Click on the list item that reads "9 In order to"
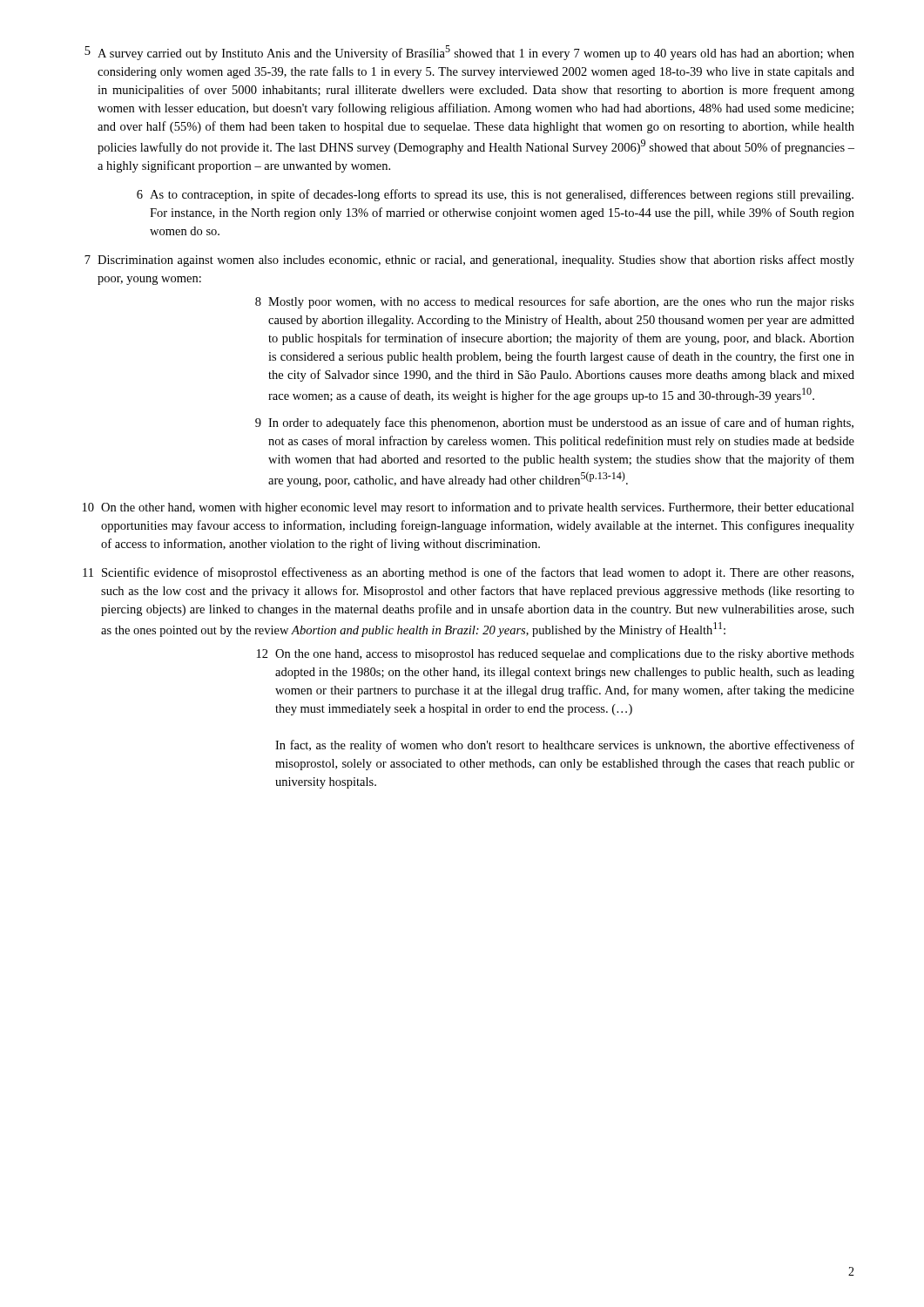 pos(549,452)
